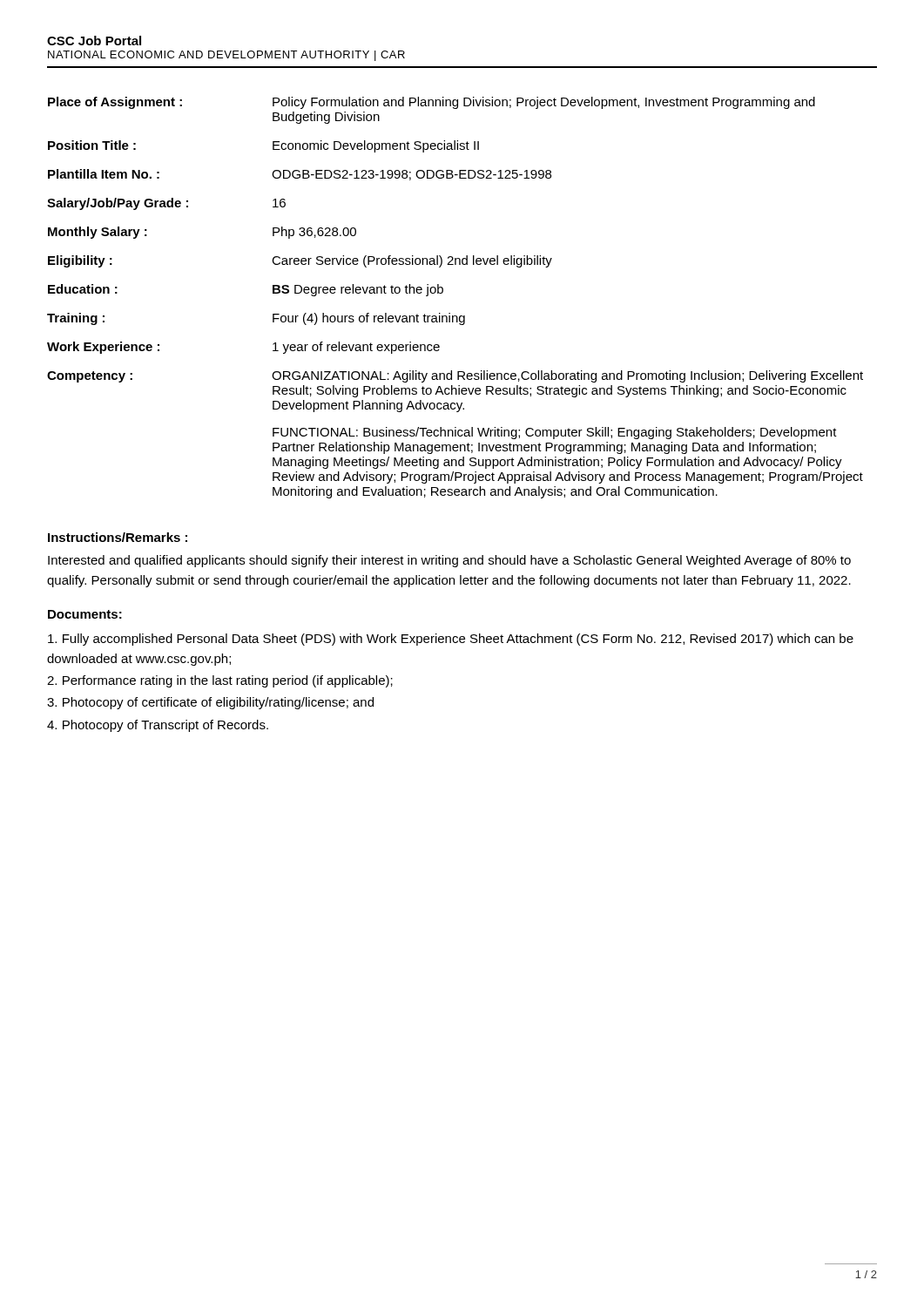
Task: Where does it say "Position Title : Economic Development Specialist II"?
Action: [462, 145]
